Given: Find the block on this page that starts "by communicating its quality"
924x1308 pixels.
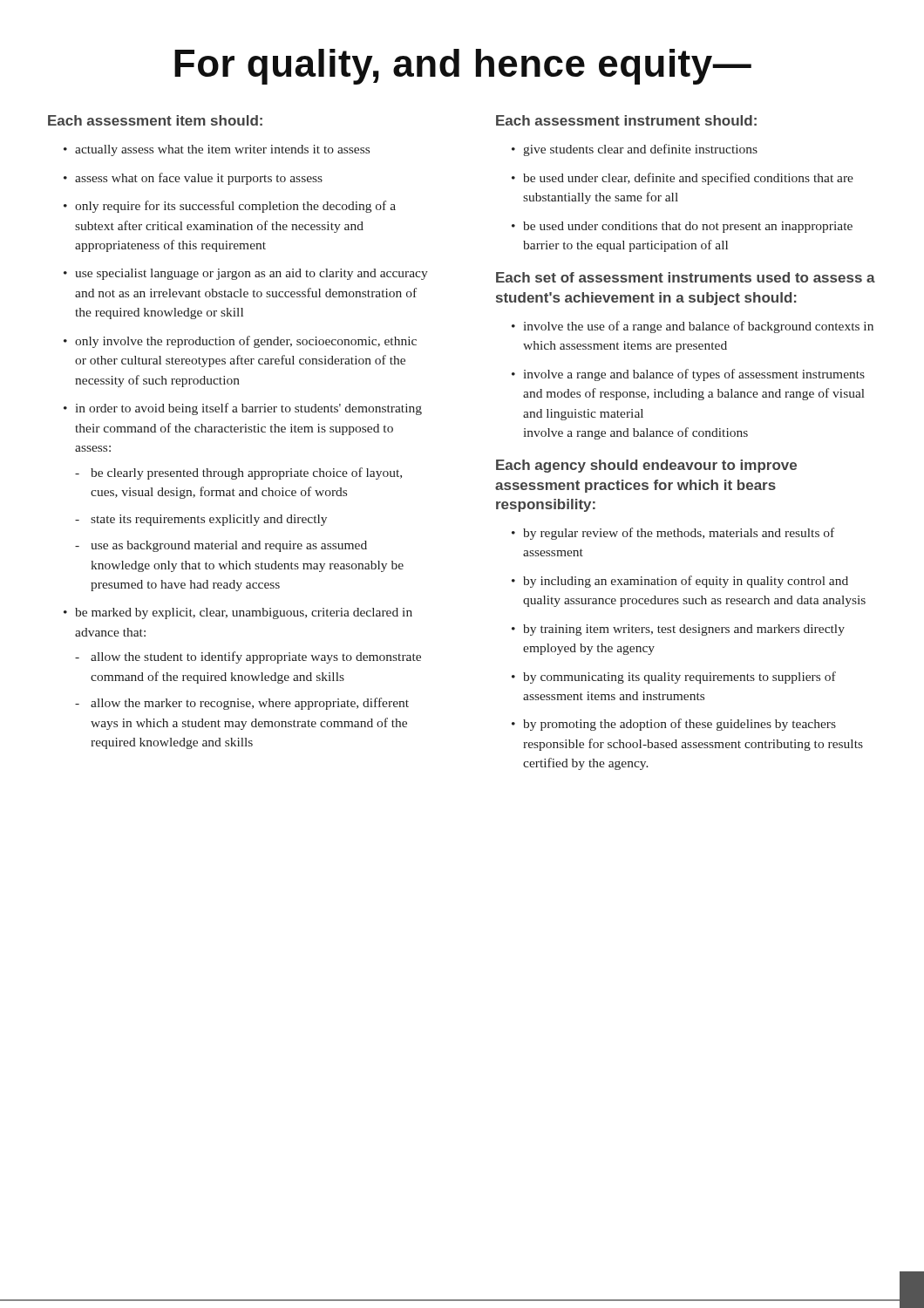Looking at the screenshot, I should tap(679, 686).
